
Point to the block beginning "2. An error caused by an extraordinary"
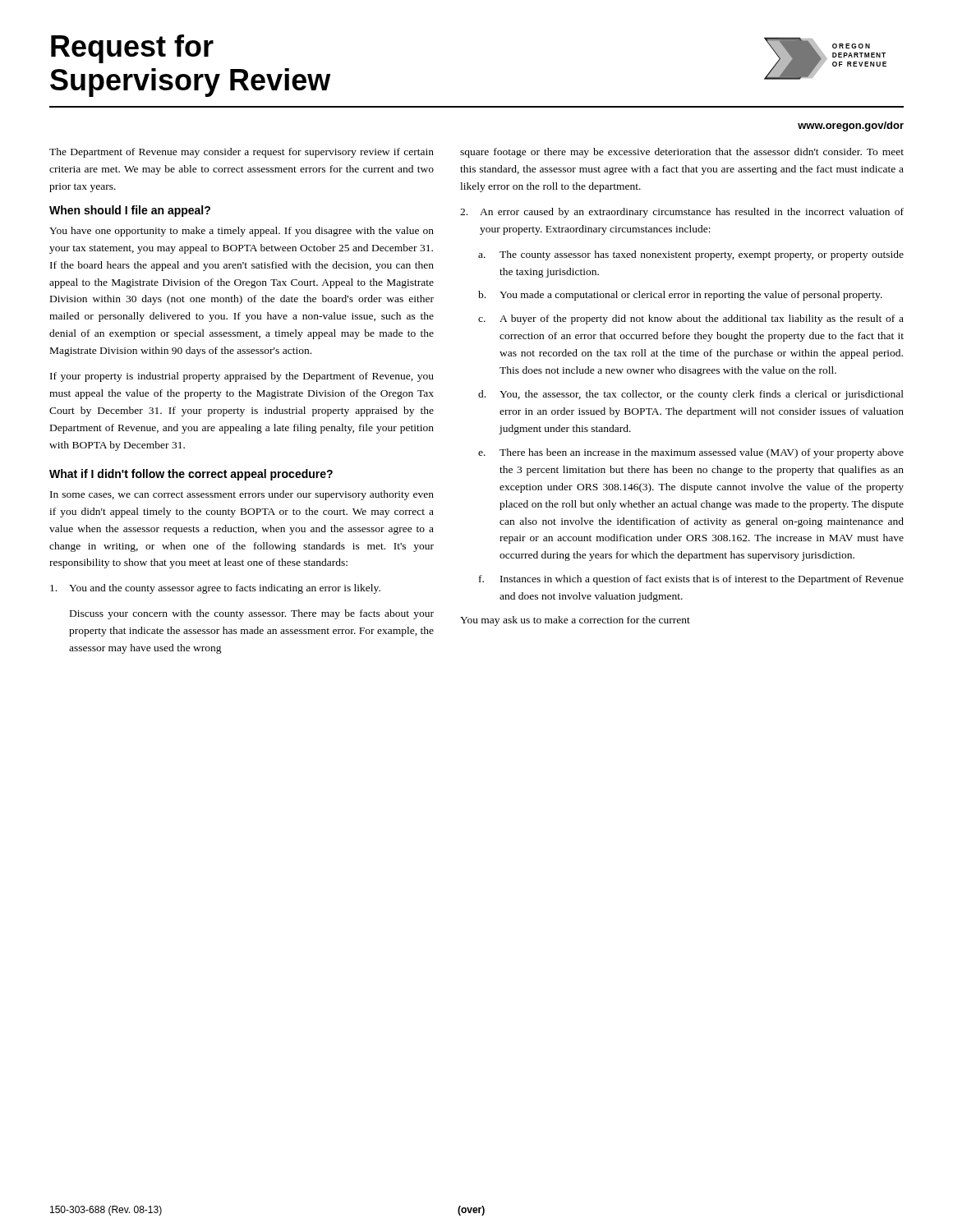coord(682,221)
